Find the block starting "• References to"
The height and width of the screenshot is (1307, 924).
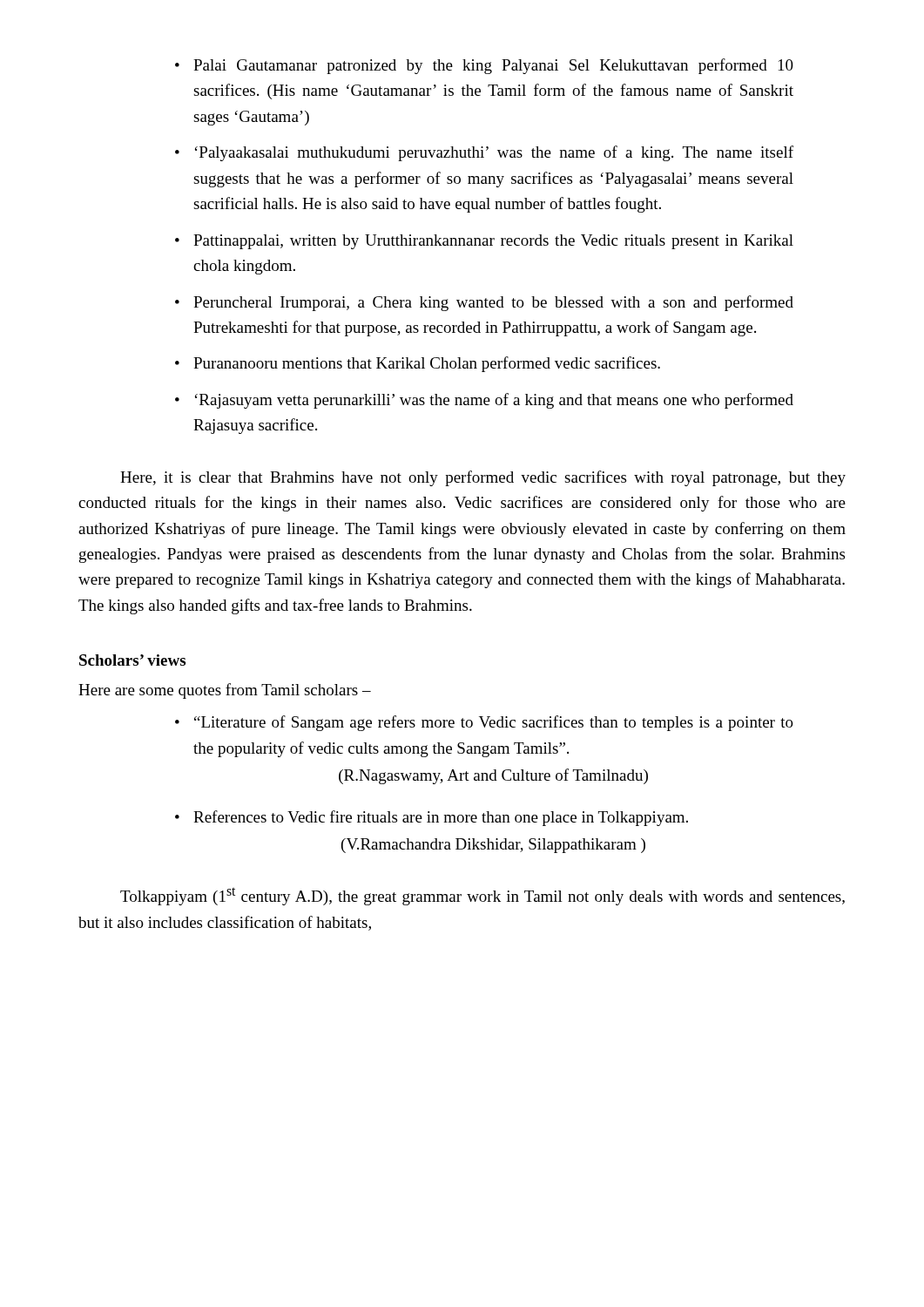[x=484, y=830]
